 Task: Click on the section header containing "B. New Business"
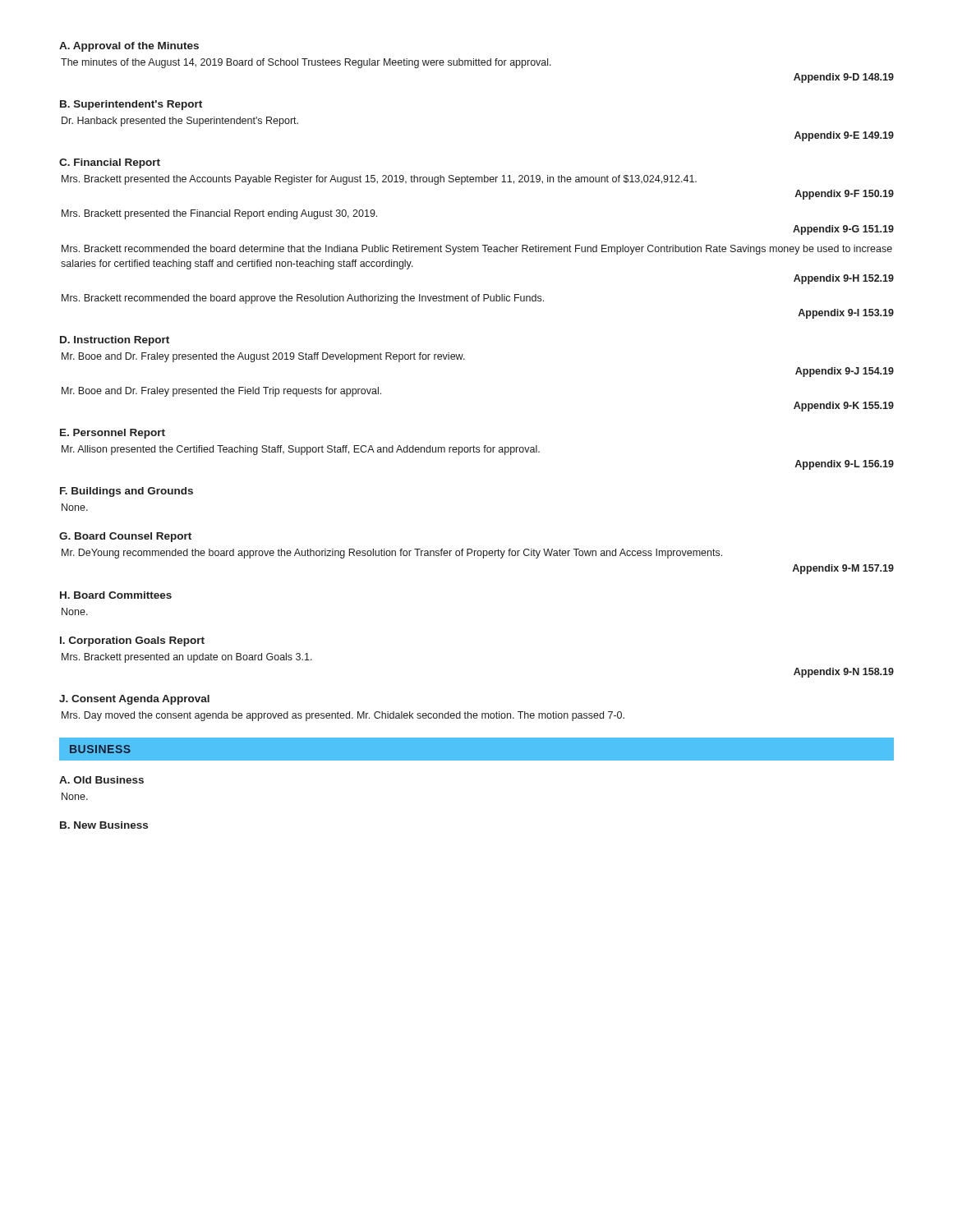[104, 825]
